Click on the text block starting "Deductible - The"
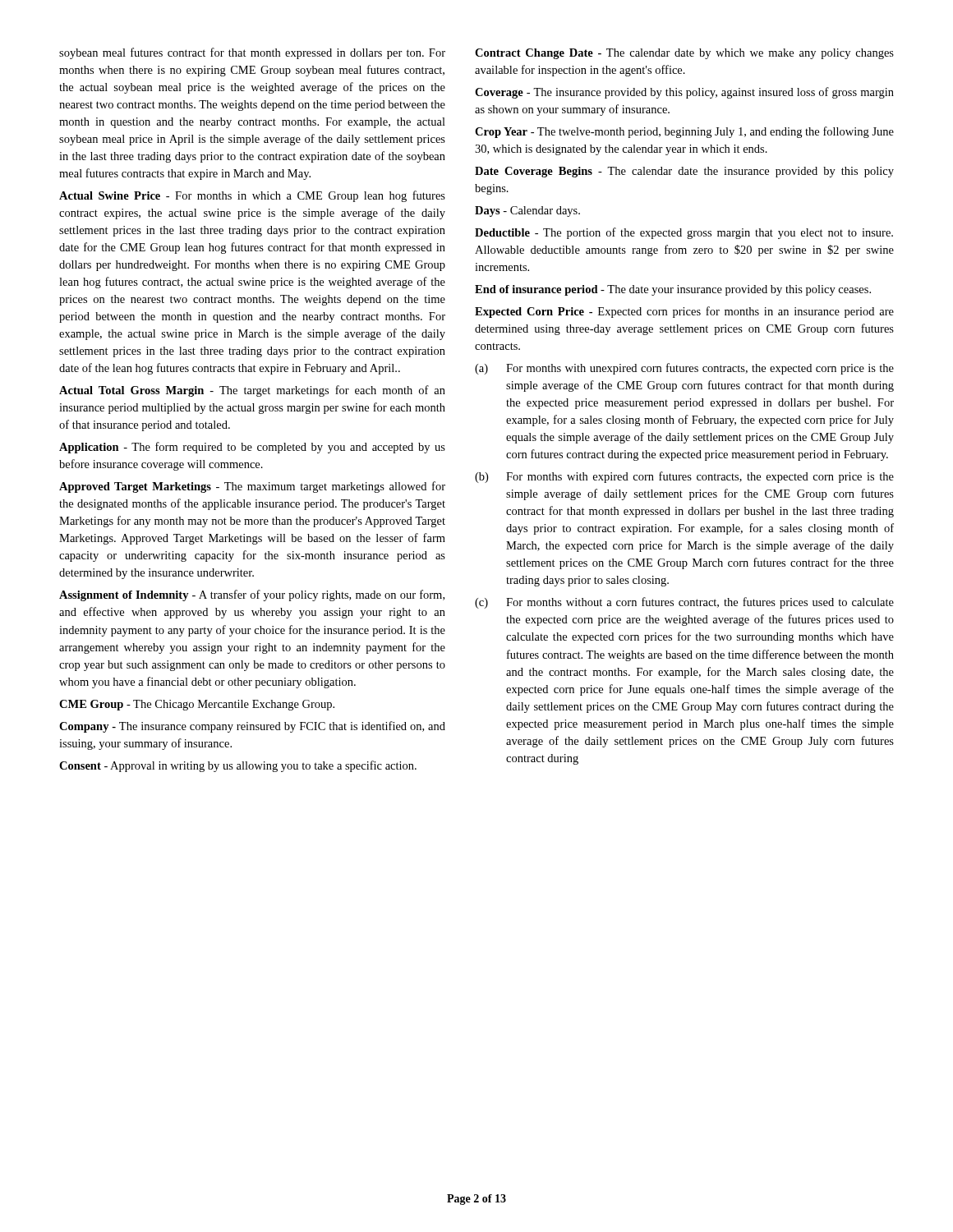The width and height of the screenshot is (953, 1232). (x=684, y=250)
